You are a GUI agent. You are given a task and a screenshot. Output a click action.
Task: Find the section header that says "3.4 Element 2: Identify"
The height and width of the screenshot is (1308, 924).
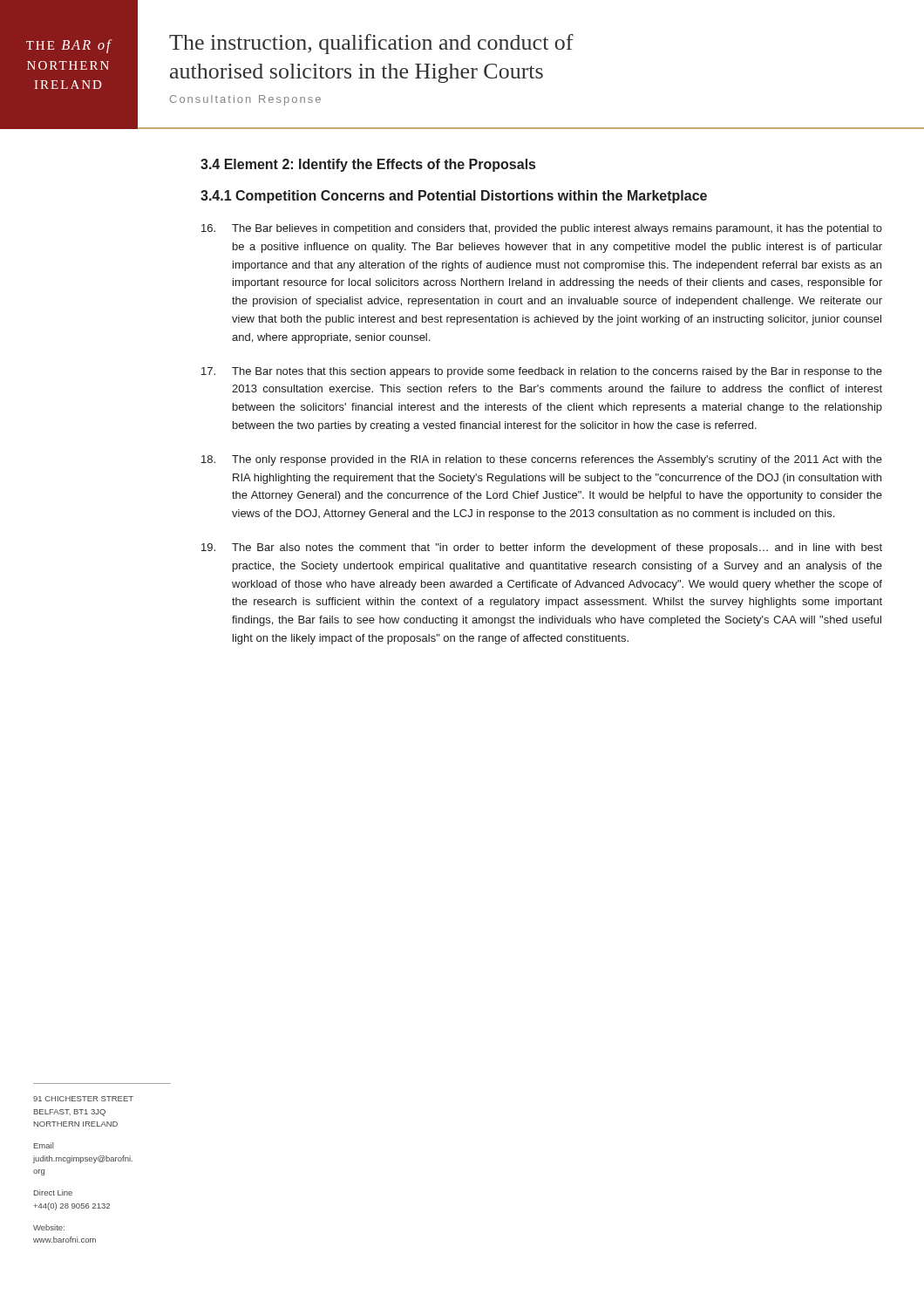pos(368,164)
